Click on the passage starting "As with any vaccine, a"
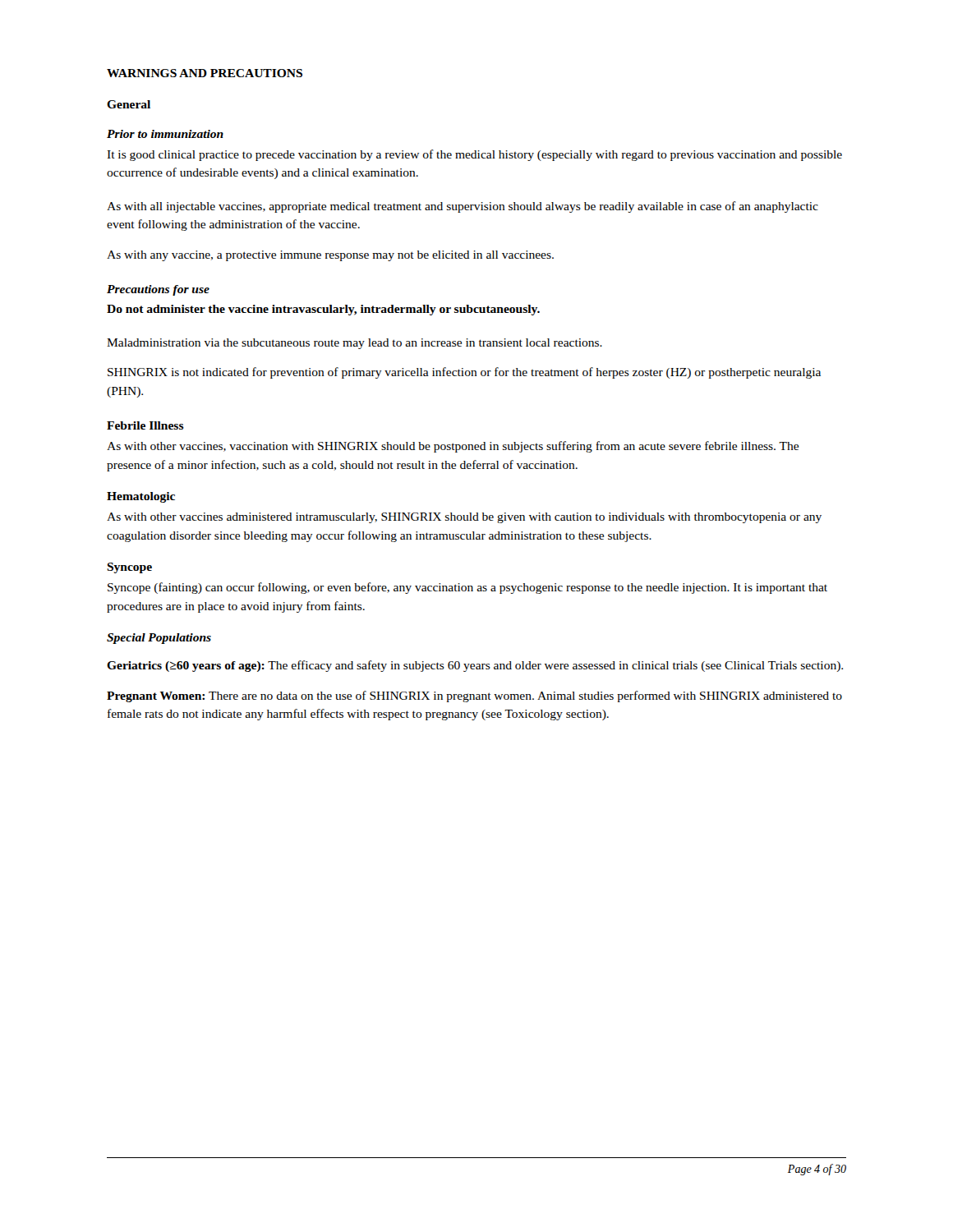 (x=331, y=254)
